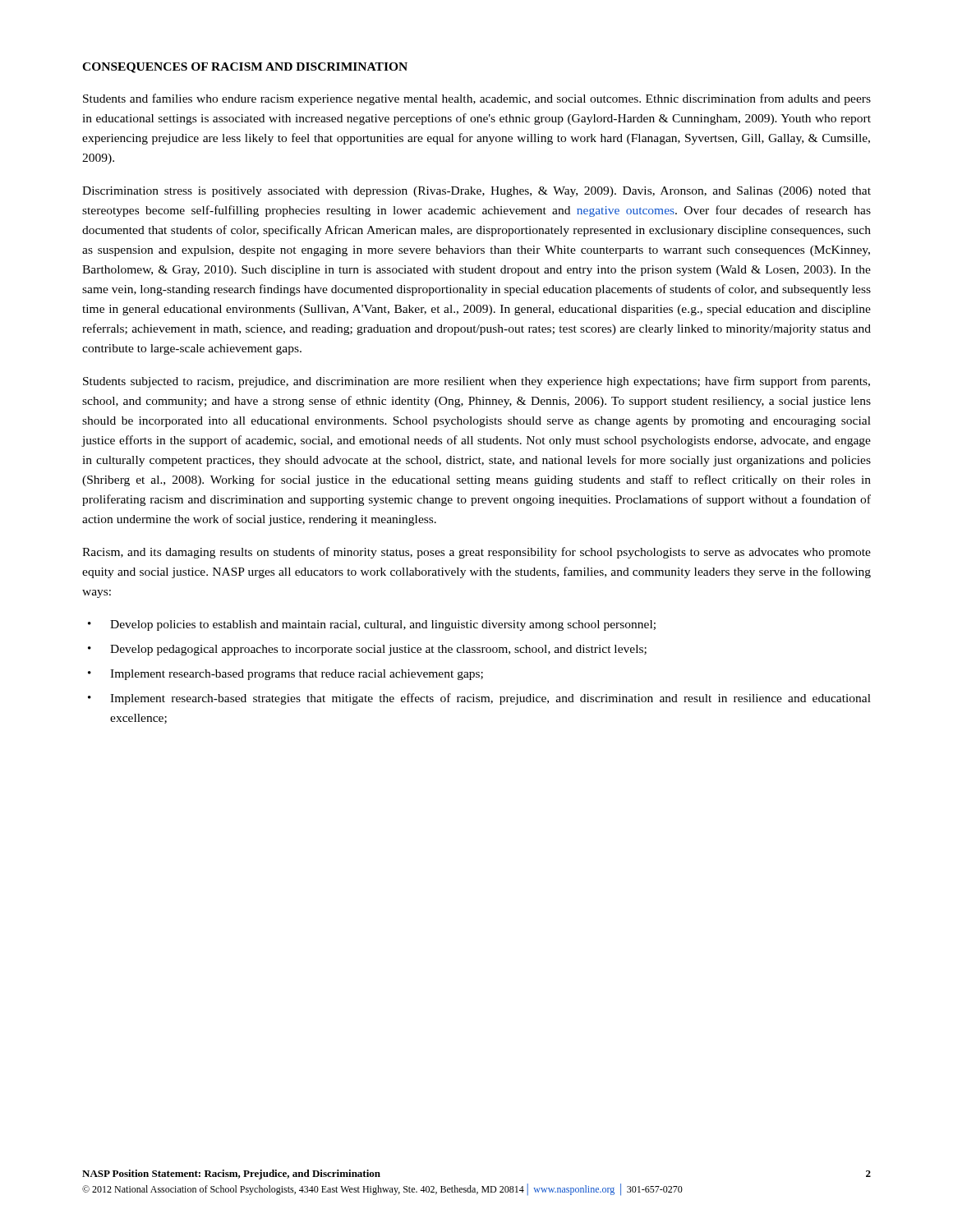953x1232 pixels.
Task: Select the list item containing "• Implement research-based programs that reduce racial"
Action: (476, 674)
